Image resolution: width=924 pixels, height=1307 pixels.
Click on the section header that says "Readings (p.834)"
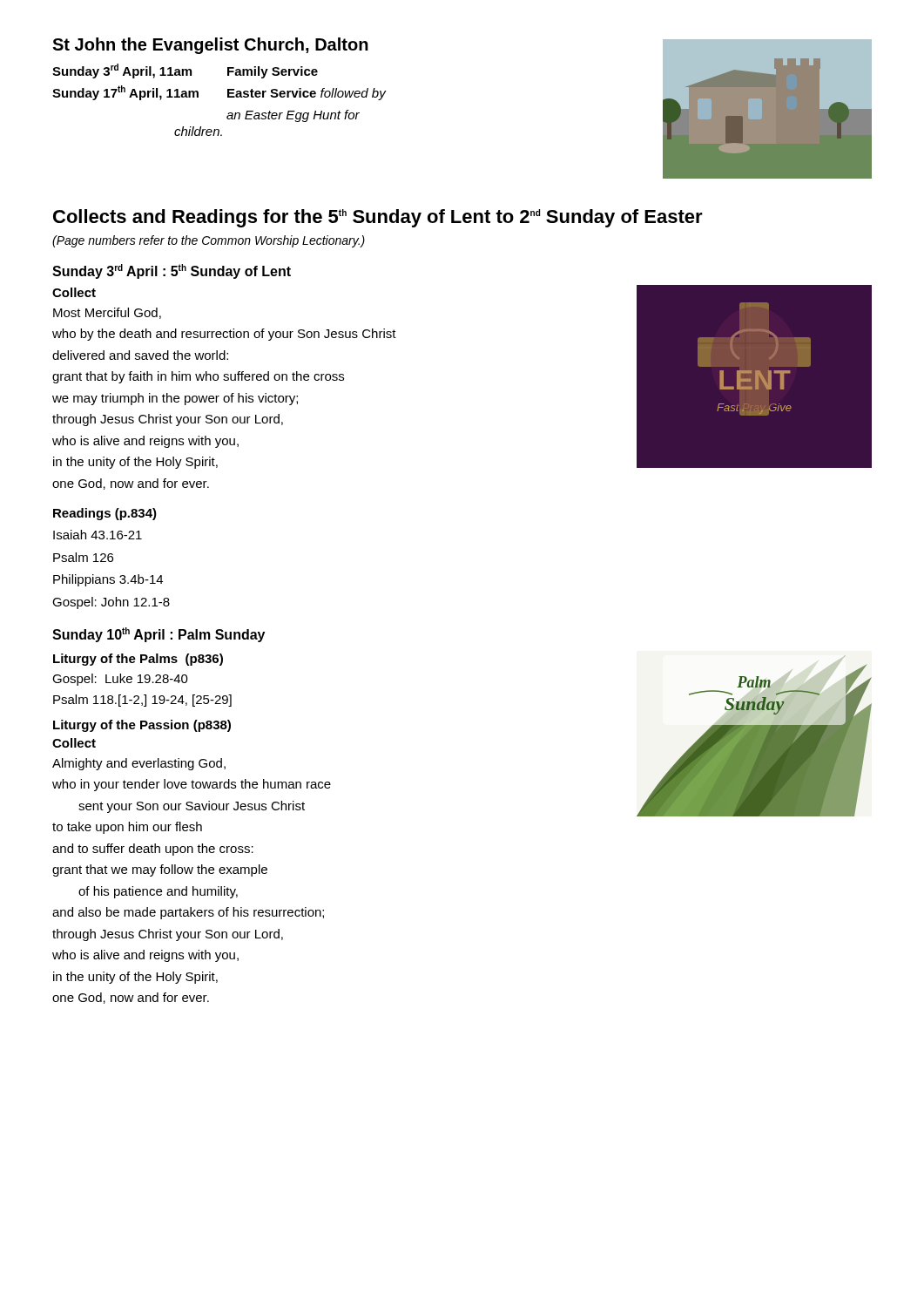(105, 514)
